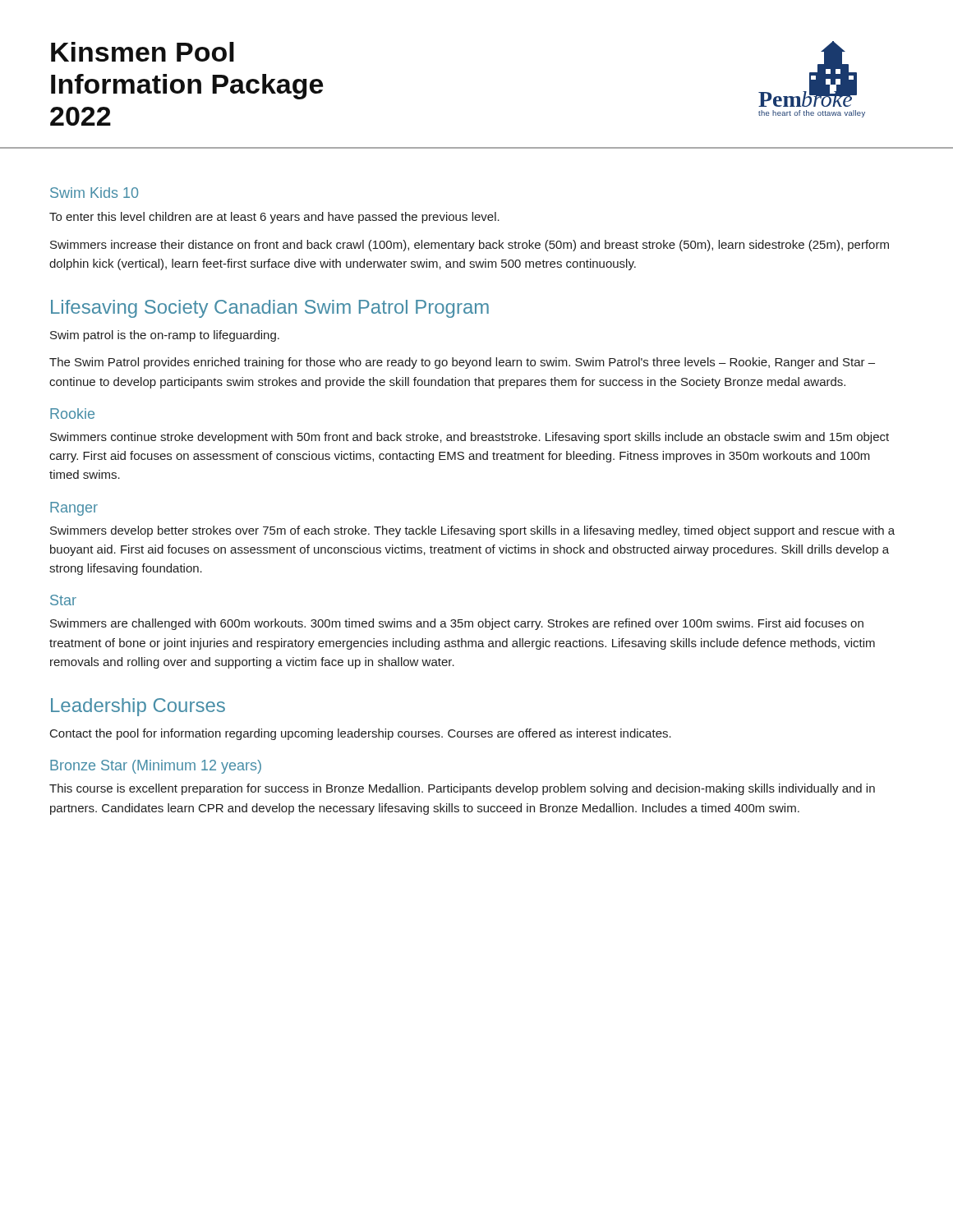This screenshot has height=1232, width=953.
Task: Locate the text "Swim Kids 10"
Action: [x=94, y=193]
